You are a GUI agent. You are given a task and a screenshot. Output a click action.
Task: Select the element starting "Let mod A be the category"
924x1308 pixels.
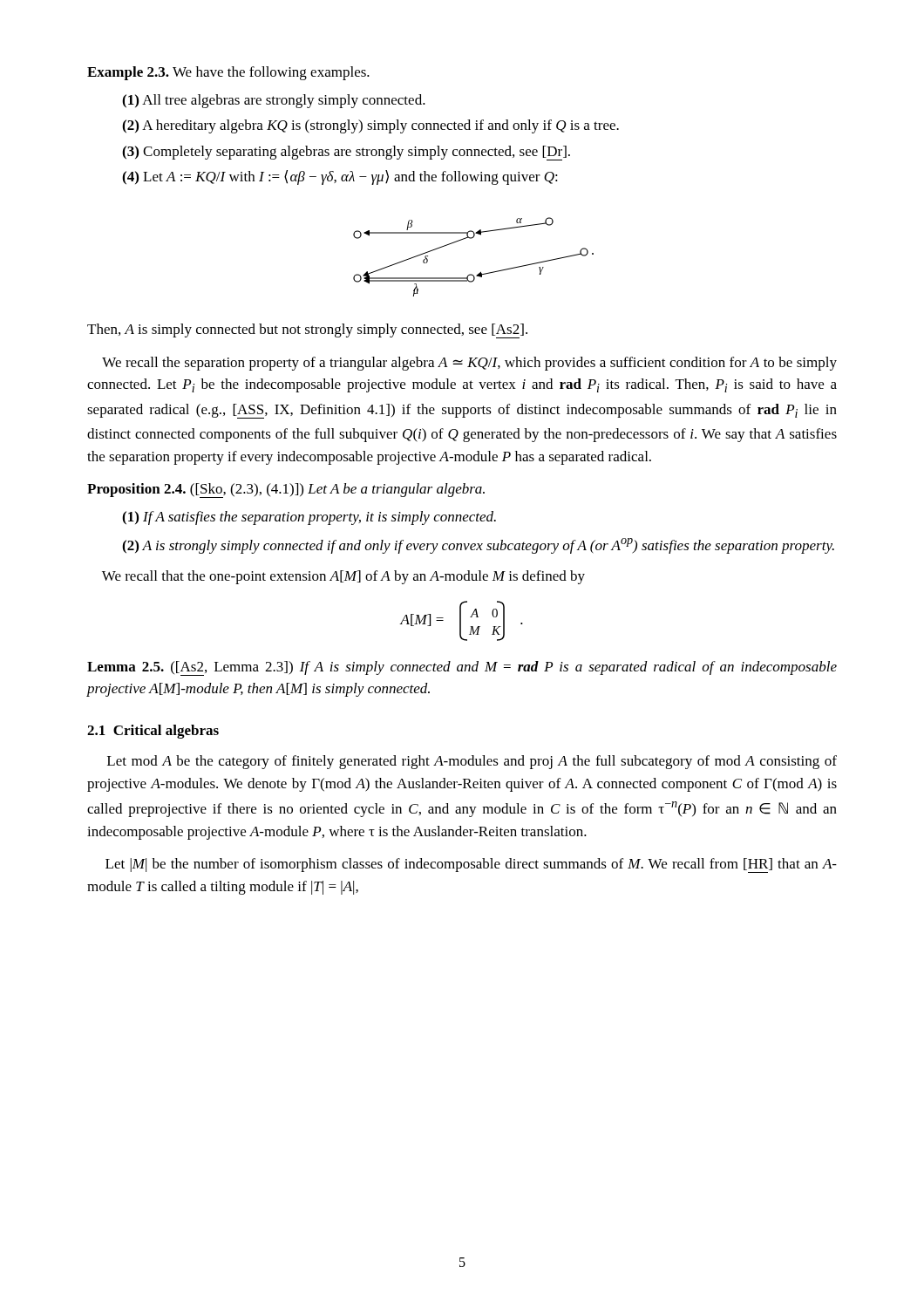point(462,796)
